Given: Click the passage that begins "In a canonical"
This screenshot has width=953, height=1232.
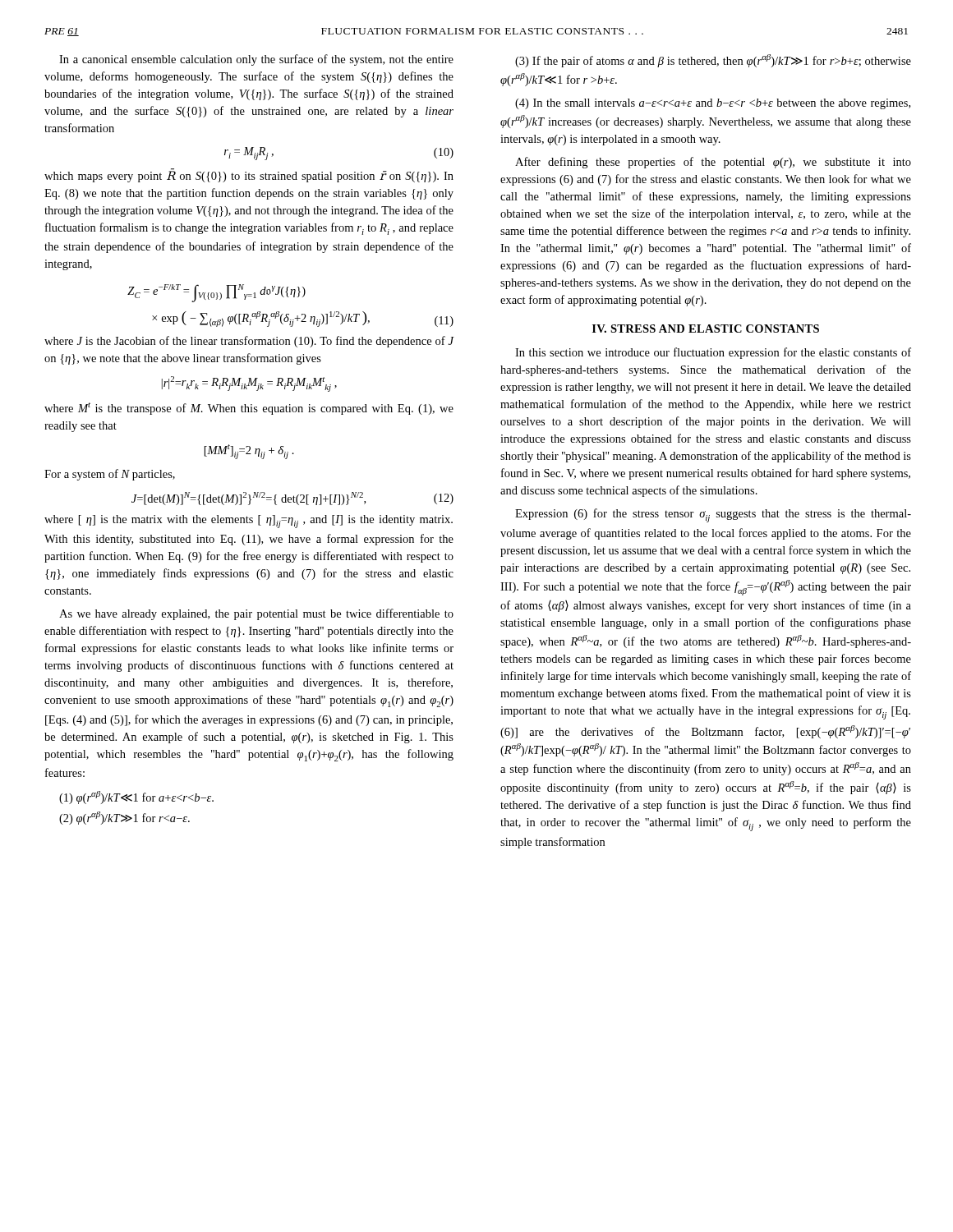Looking at the screenshot, I should pos(249,94).
